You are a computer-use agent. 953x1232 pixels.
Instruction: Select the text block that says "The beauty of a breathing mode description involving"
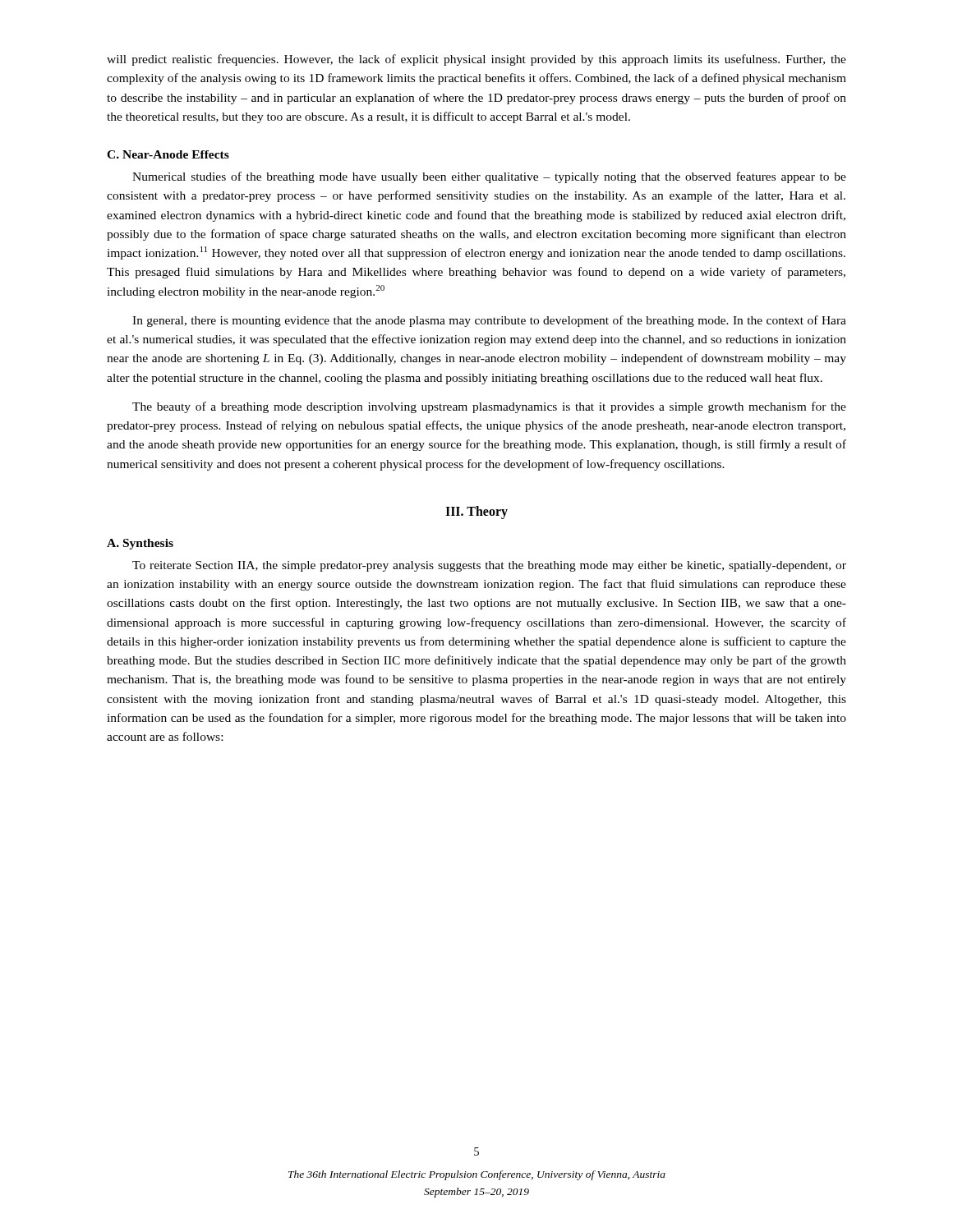tap(476, 435)
